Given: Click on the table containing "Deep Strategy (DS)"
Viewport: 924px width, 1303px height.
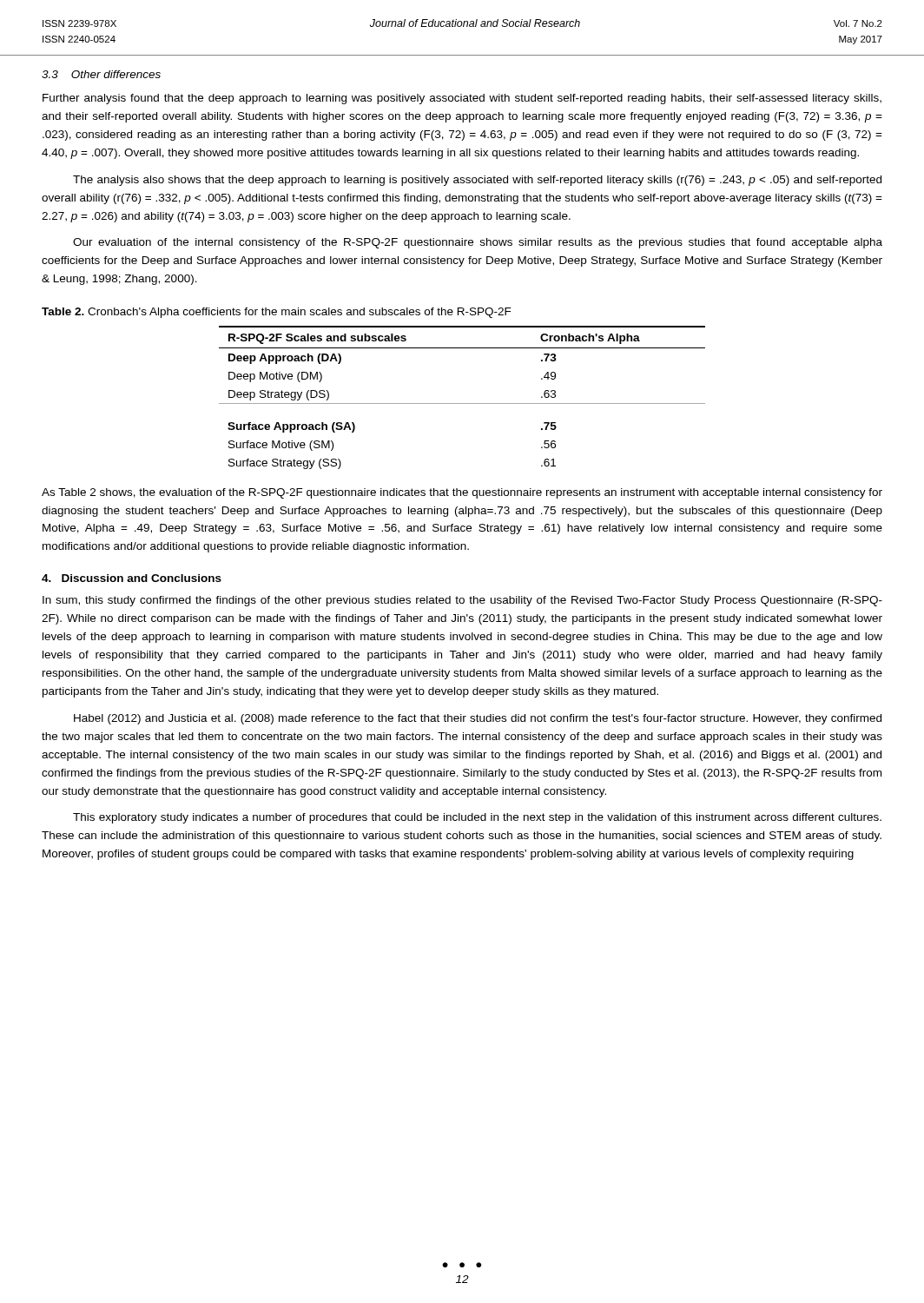Looking at the screenshot, I should point(462,399).
